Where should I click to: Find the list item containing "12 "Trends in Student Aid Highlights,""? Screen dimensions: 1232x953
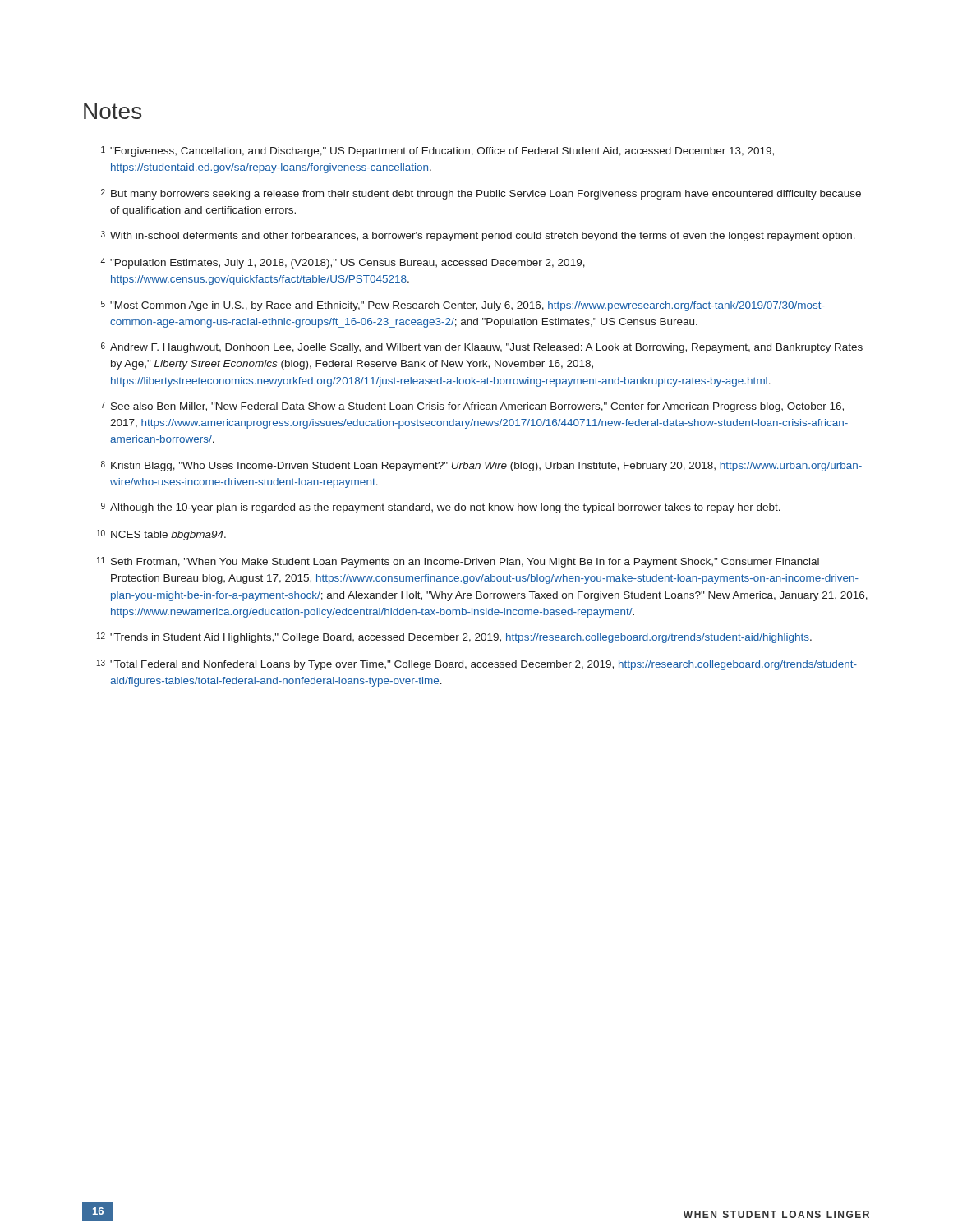(x=476, y=638)
